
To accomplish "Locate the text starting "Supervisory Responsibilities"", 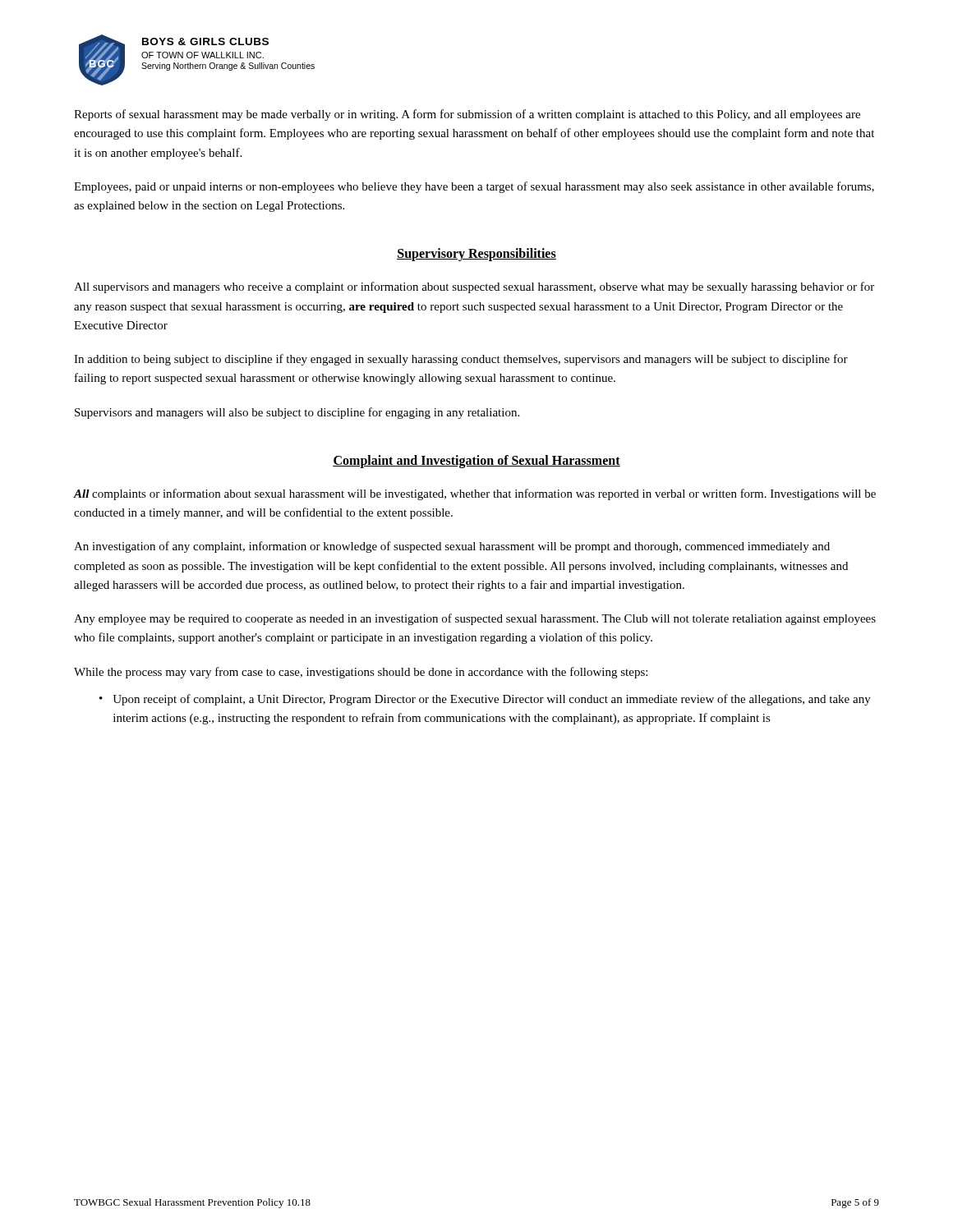I will [476, 254].
